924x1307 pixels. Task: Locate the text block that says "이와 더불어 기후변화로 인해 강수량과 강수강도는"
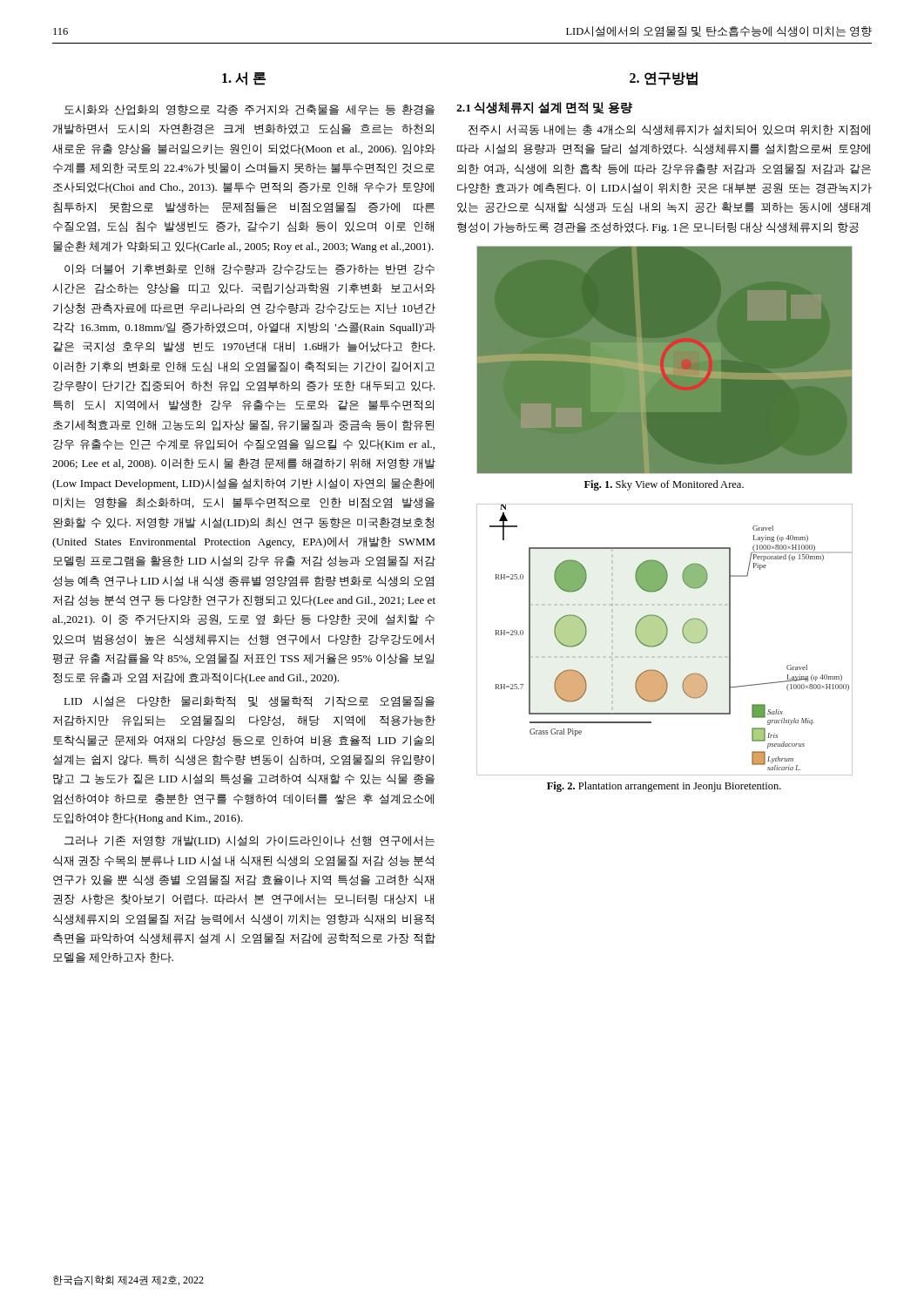244,473
